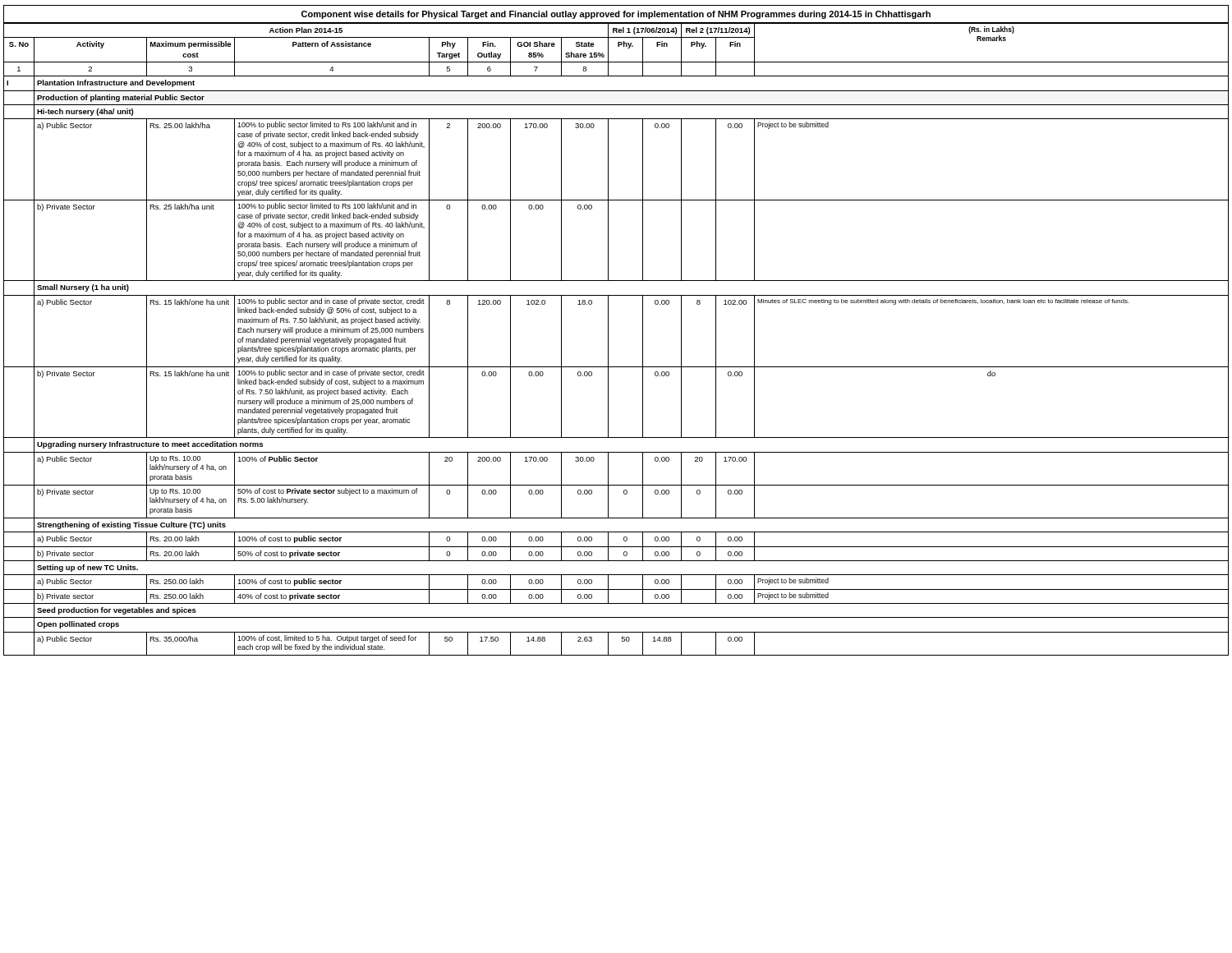
Task: Click on the table containing "Rel 1 (17/06/2014)"
Action: pyautogui.click(x=616, y=339)
